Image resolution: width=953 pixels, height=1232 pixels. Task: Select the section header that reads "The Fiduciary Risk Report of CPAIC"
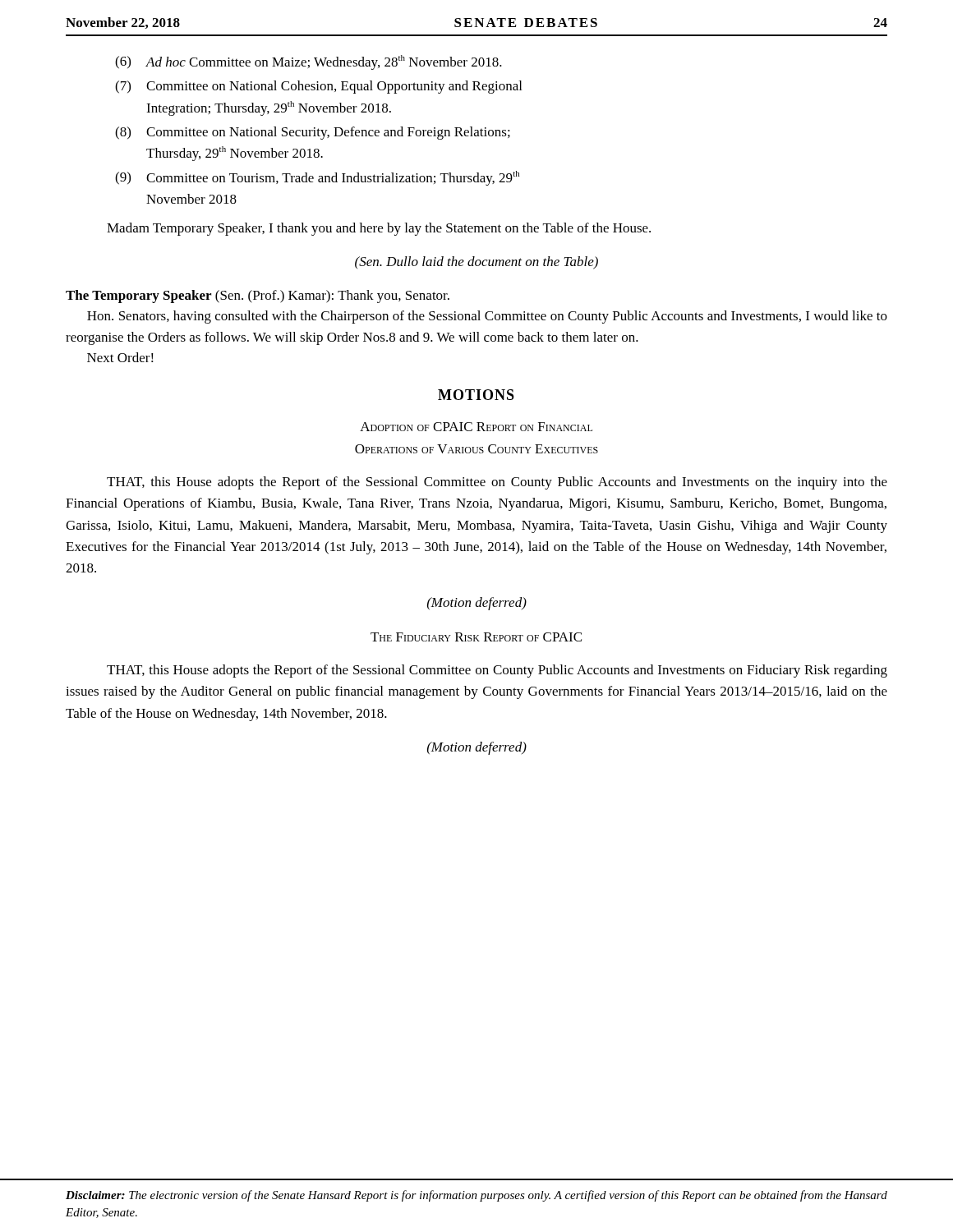coord(476,637)
